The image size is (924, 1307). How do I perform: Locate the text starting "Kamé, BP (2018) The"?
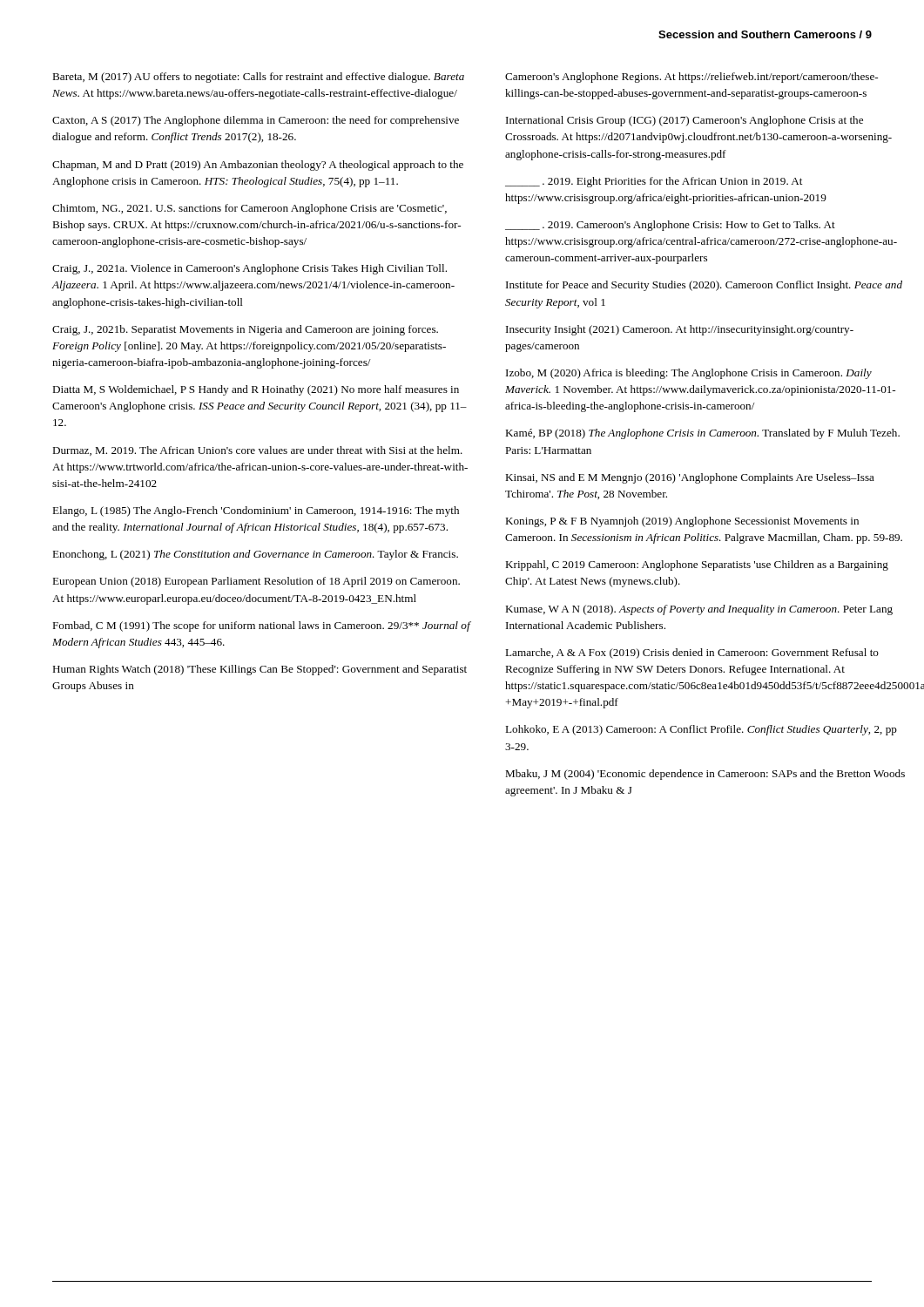(x=703, y=441)
